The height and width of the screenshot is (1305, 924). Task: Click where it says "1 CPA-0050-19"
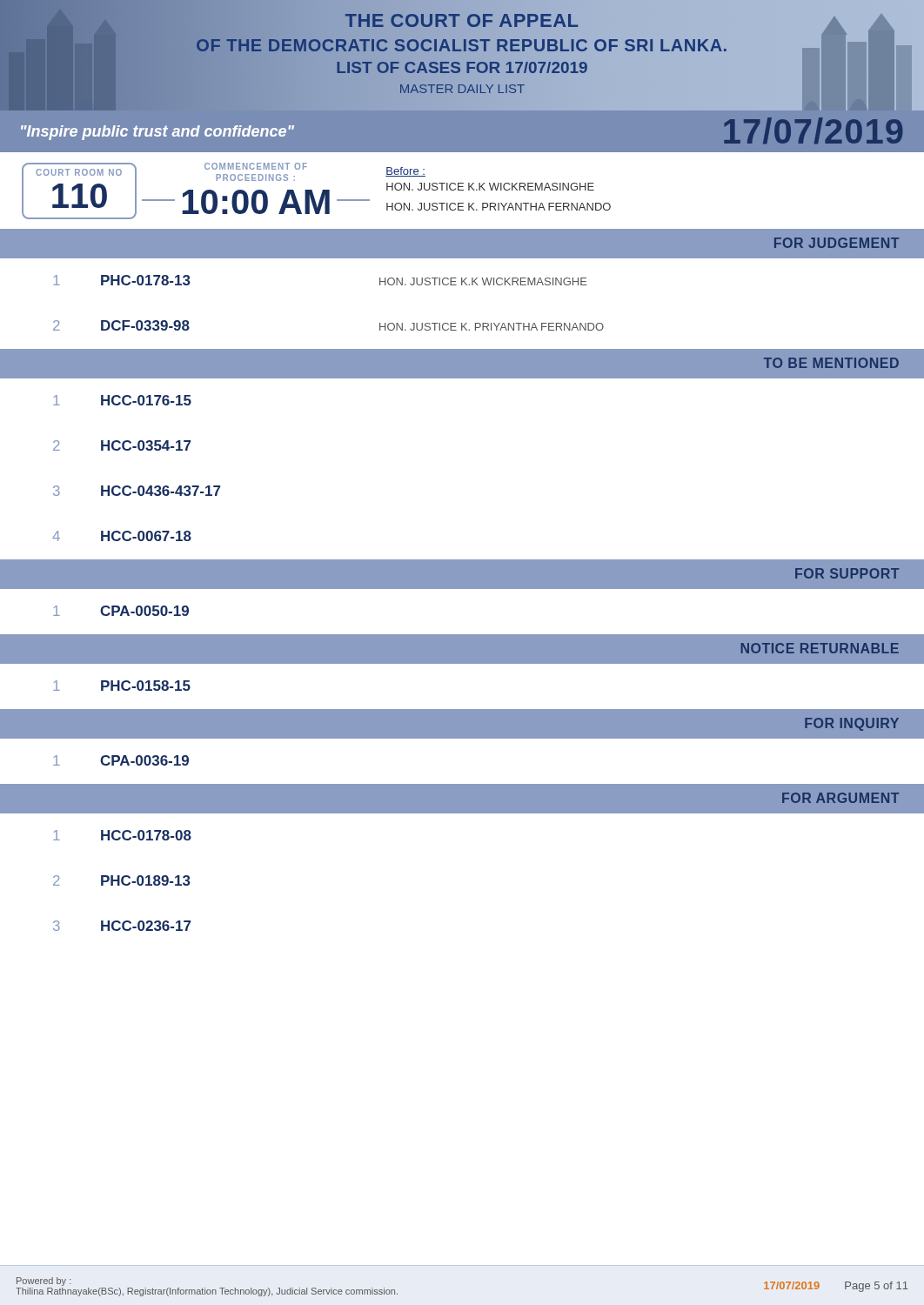click(x=198, y=612)
